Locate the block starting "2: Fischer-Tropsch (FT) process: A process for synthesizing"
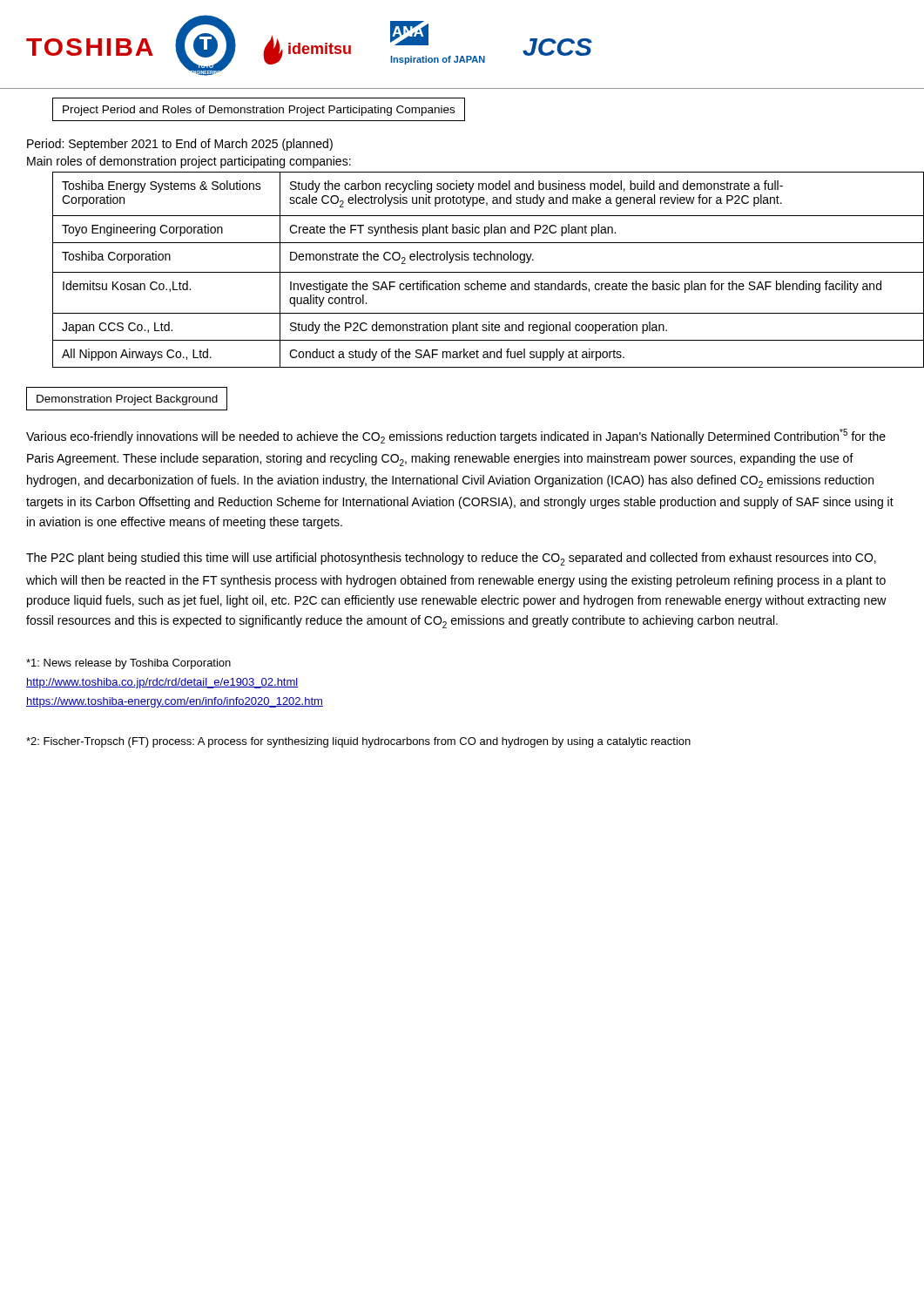This screenshot has width=924, height=1307. [358, 741]
